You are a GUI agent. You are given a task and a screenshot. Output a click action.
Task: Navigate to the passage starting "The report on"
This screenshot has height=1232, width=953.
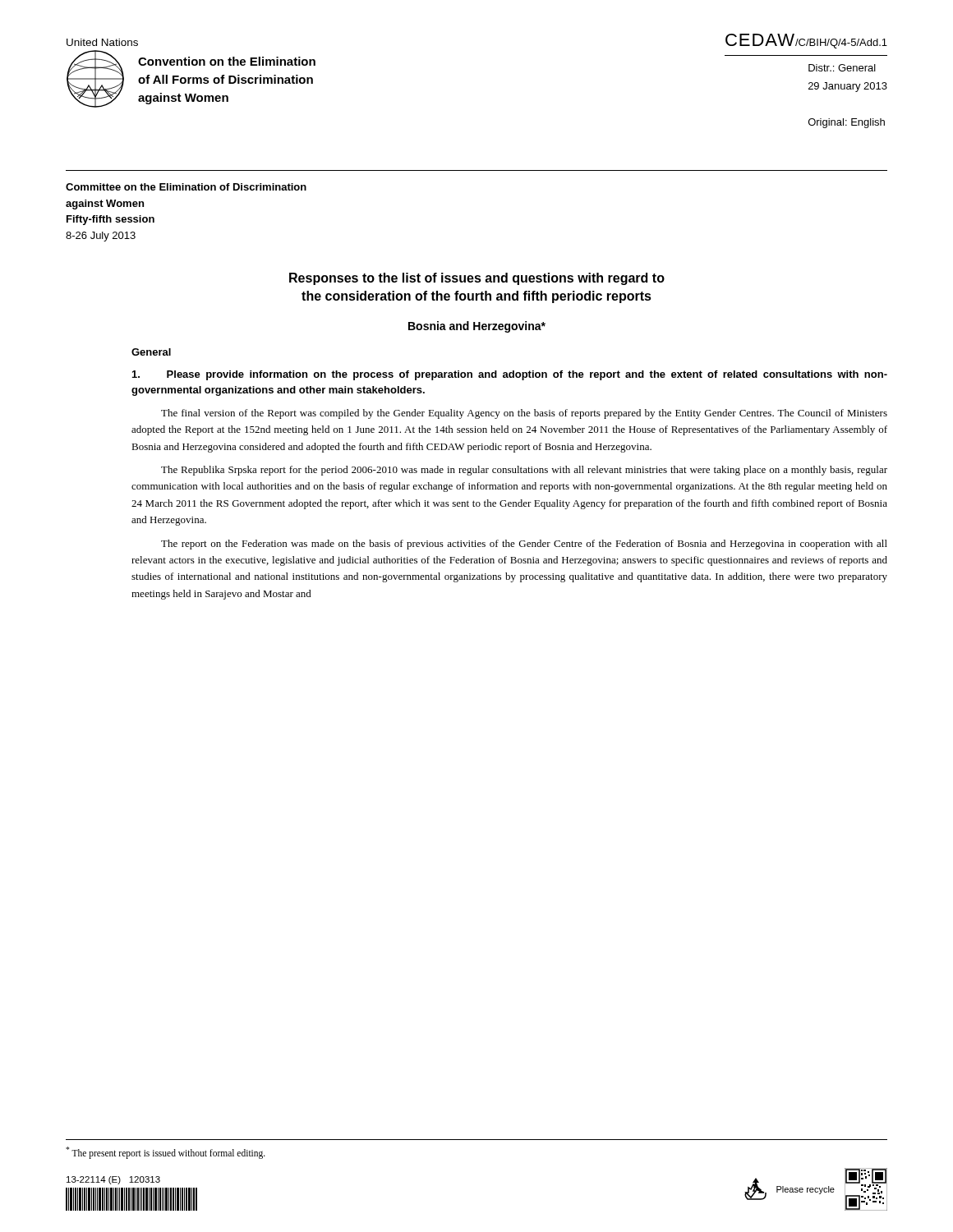[x=509, y=568]
